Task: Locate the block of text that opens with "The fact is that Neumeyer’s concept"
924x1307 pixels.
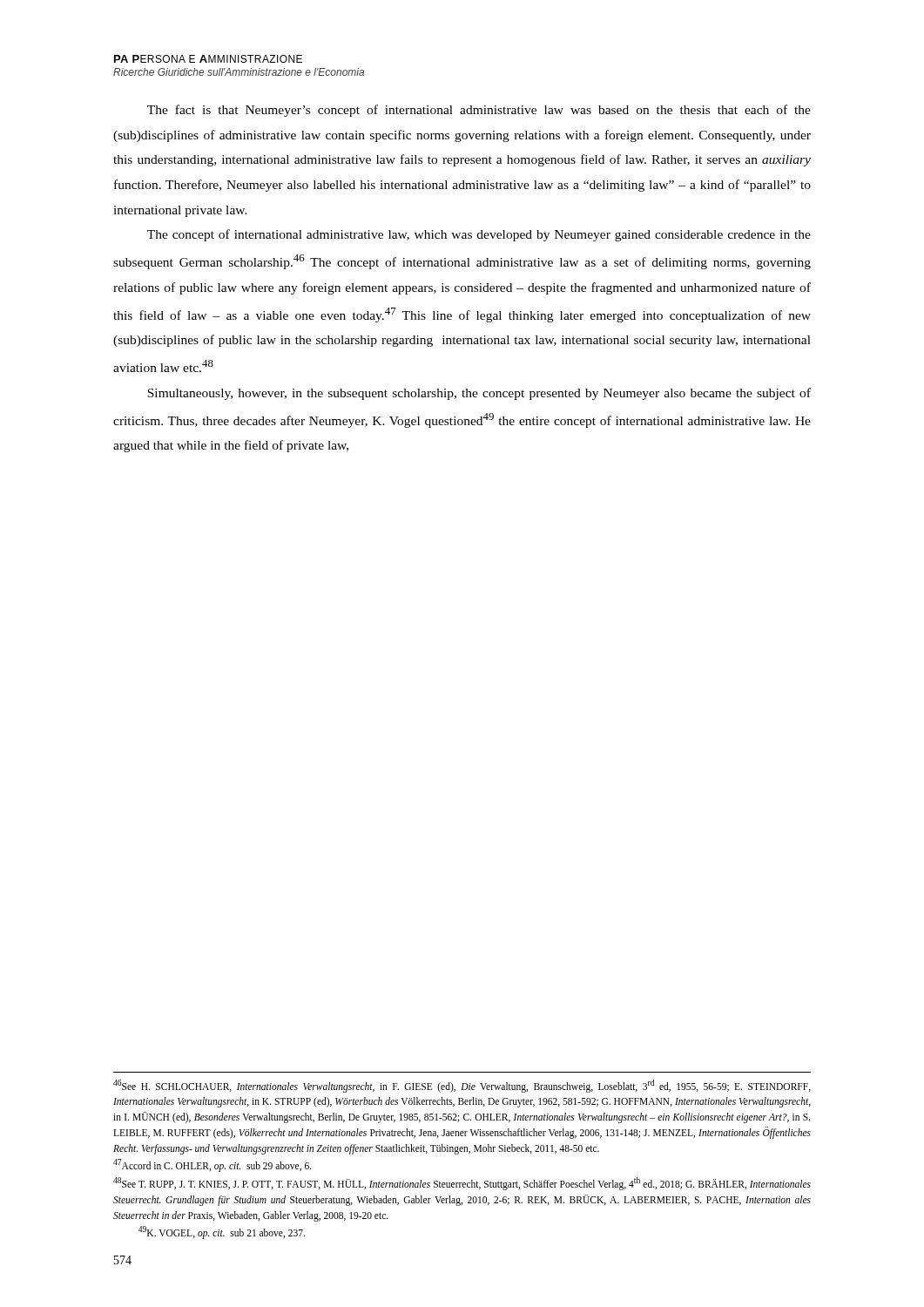Action: click(462, 160)
